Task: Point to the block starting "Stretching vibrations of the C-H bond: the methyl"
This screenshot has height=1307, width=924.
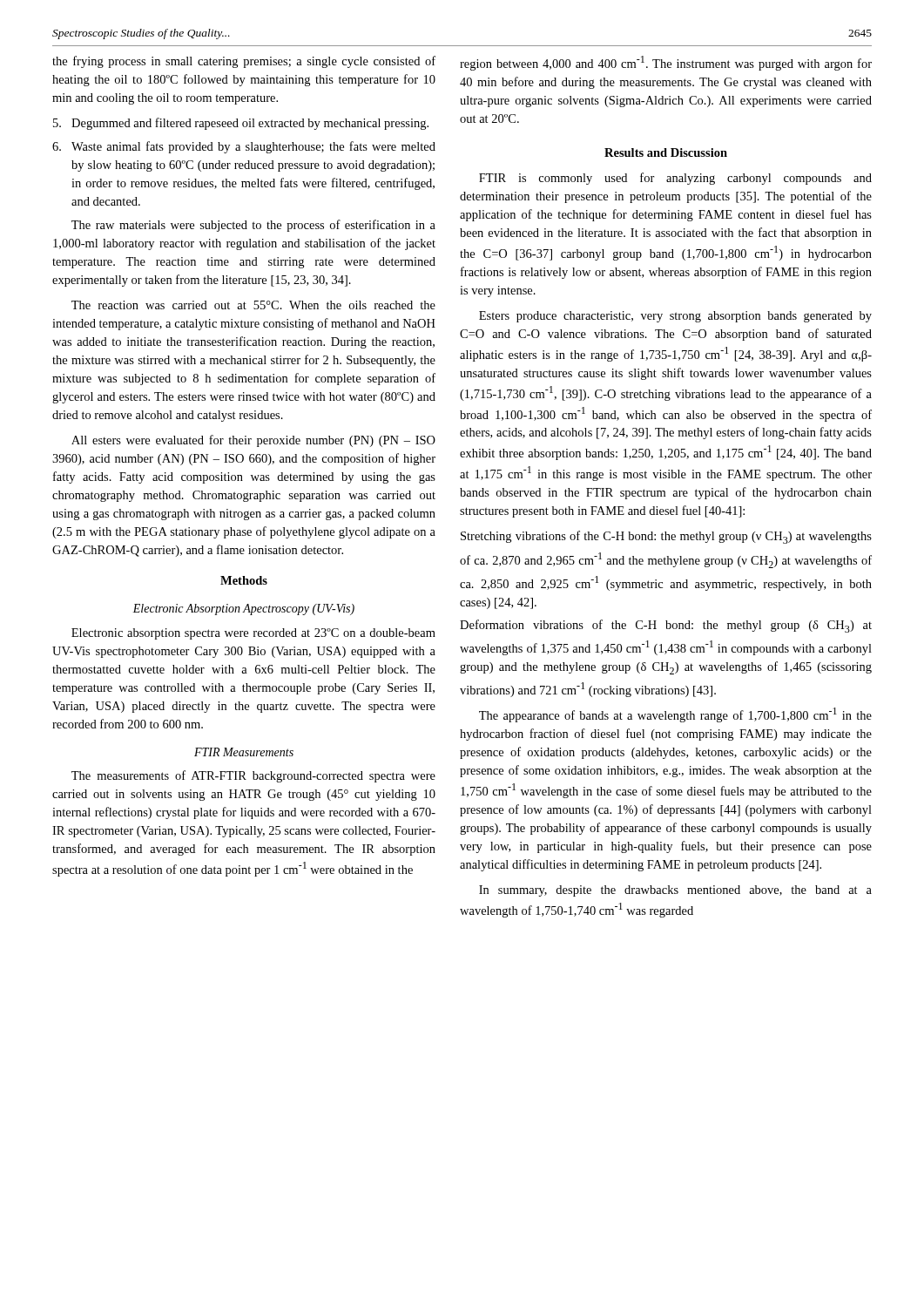Action: click(666, 569)
